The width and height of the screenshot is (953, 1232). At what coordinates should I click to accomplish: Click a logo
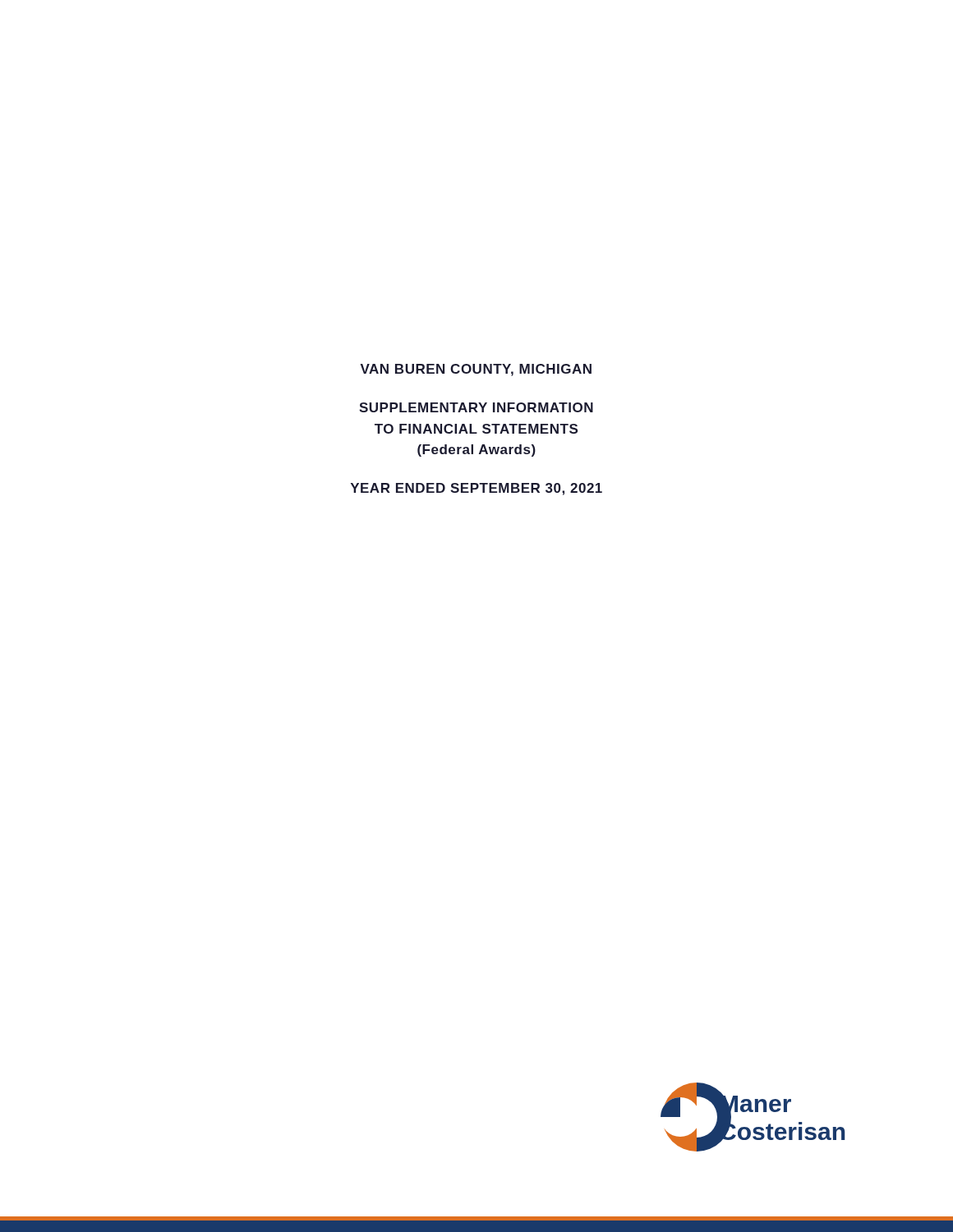pyautogui.click(x=756, y=1117)
